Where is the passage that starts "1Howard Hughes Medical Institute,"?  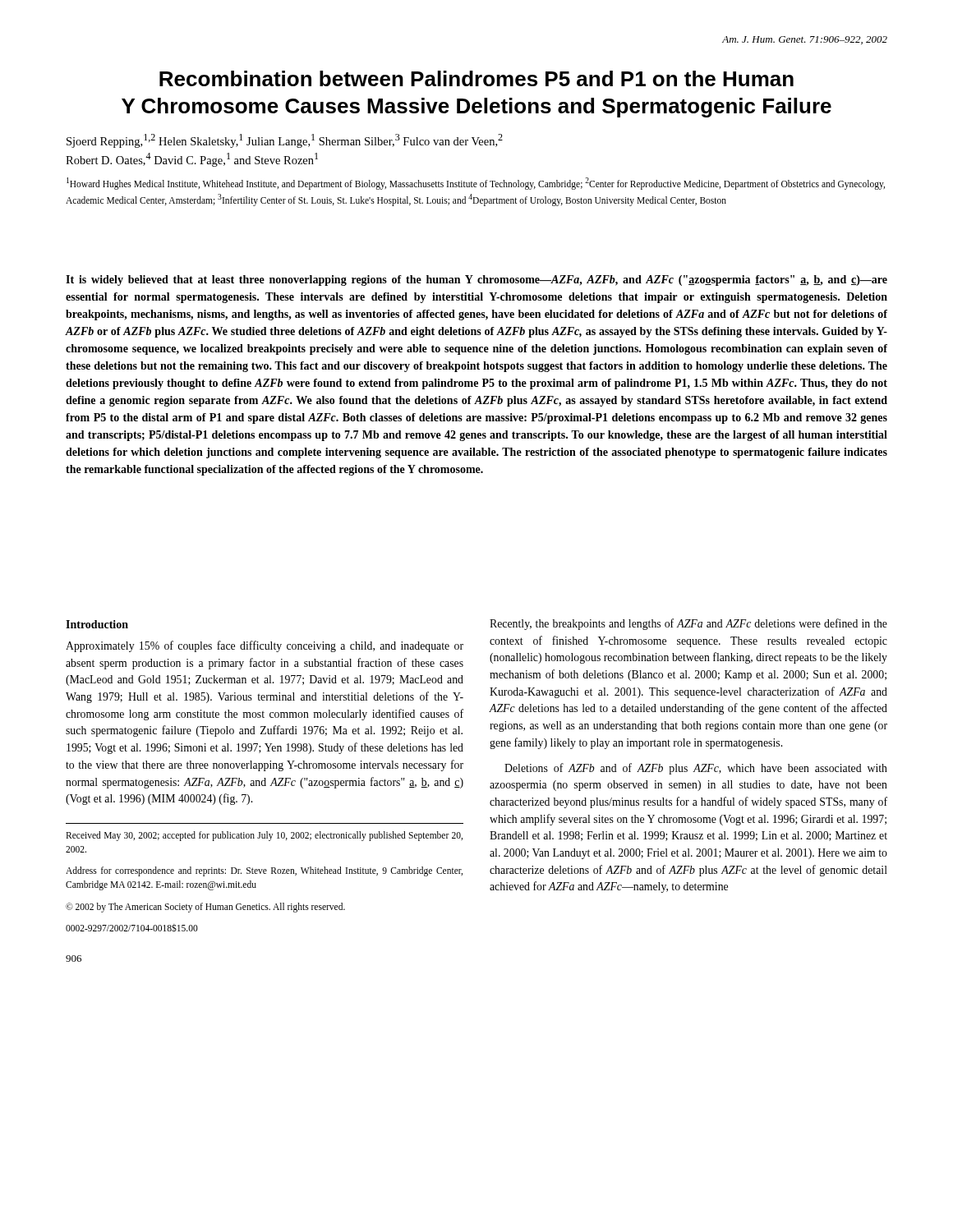[476, 190]
